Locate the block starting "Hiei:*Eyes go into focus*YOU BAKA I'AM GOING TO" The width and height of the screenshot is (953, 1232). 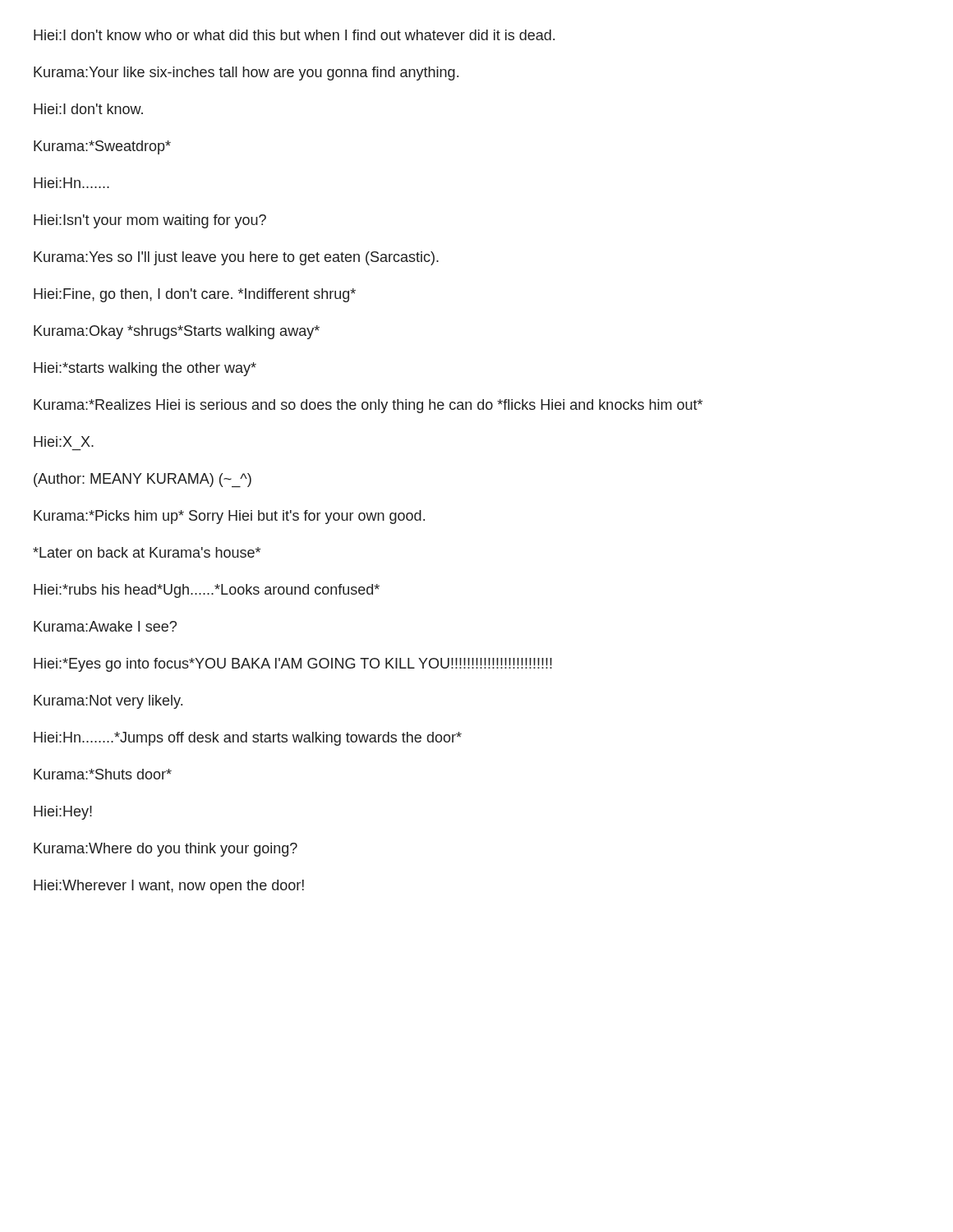tap(293, 664)
